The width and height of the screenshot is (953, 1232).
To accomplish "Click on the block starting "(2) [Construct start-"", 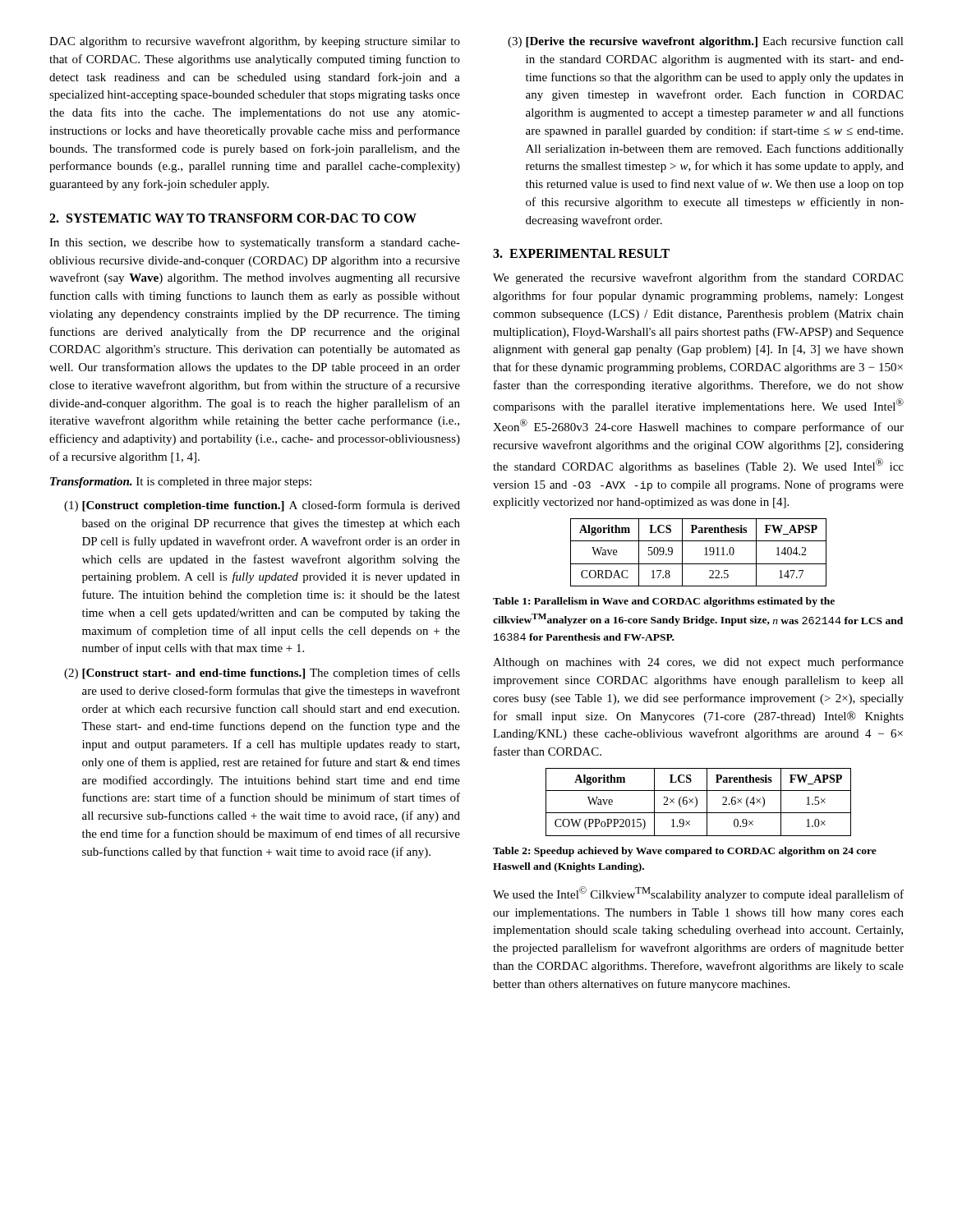I will (255, 763).
